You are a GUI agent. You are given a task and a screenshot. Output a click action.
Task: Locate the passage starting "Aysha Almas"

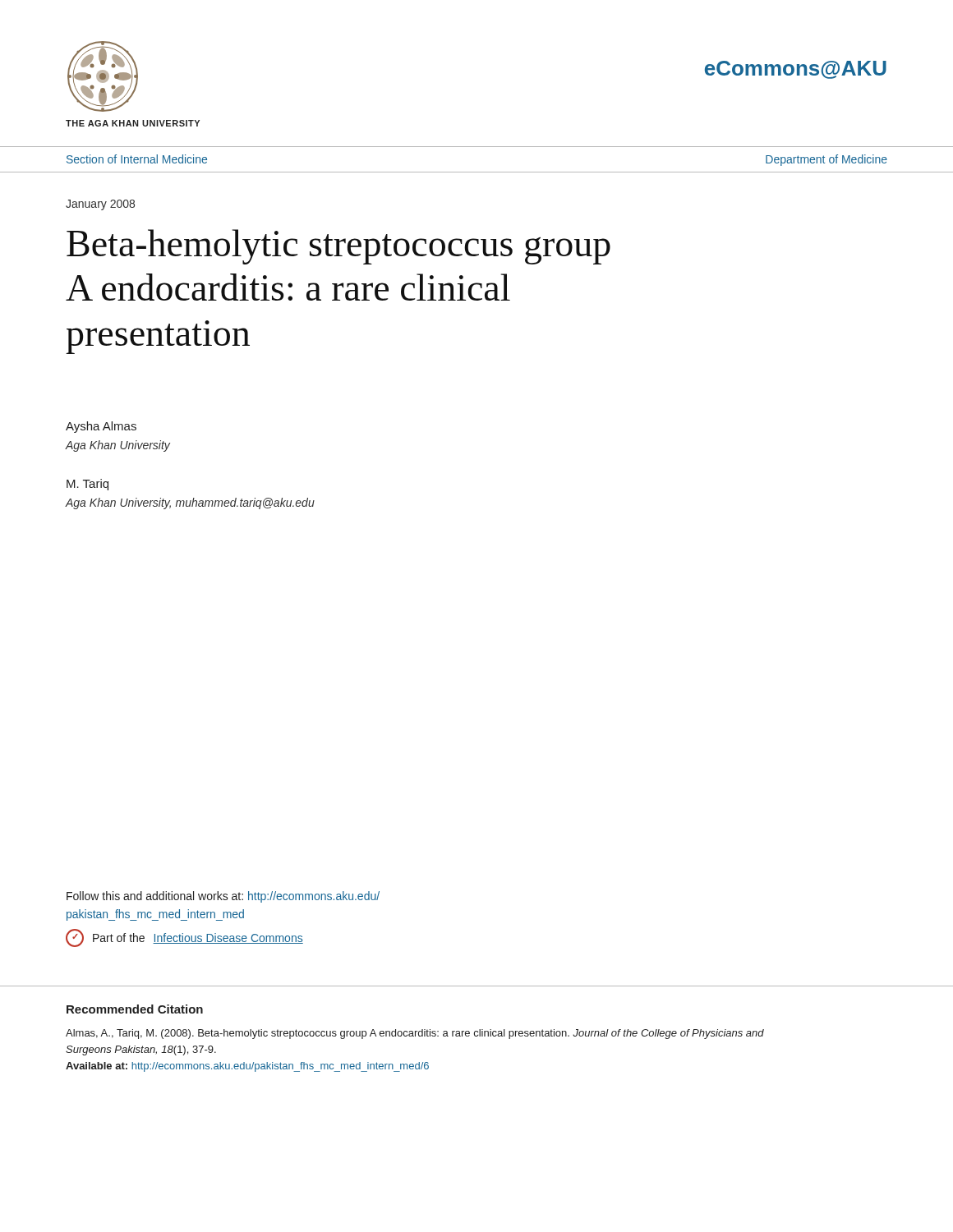click(101, 426)
